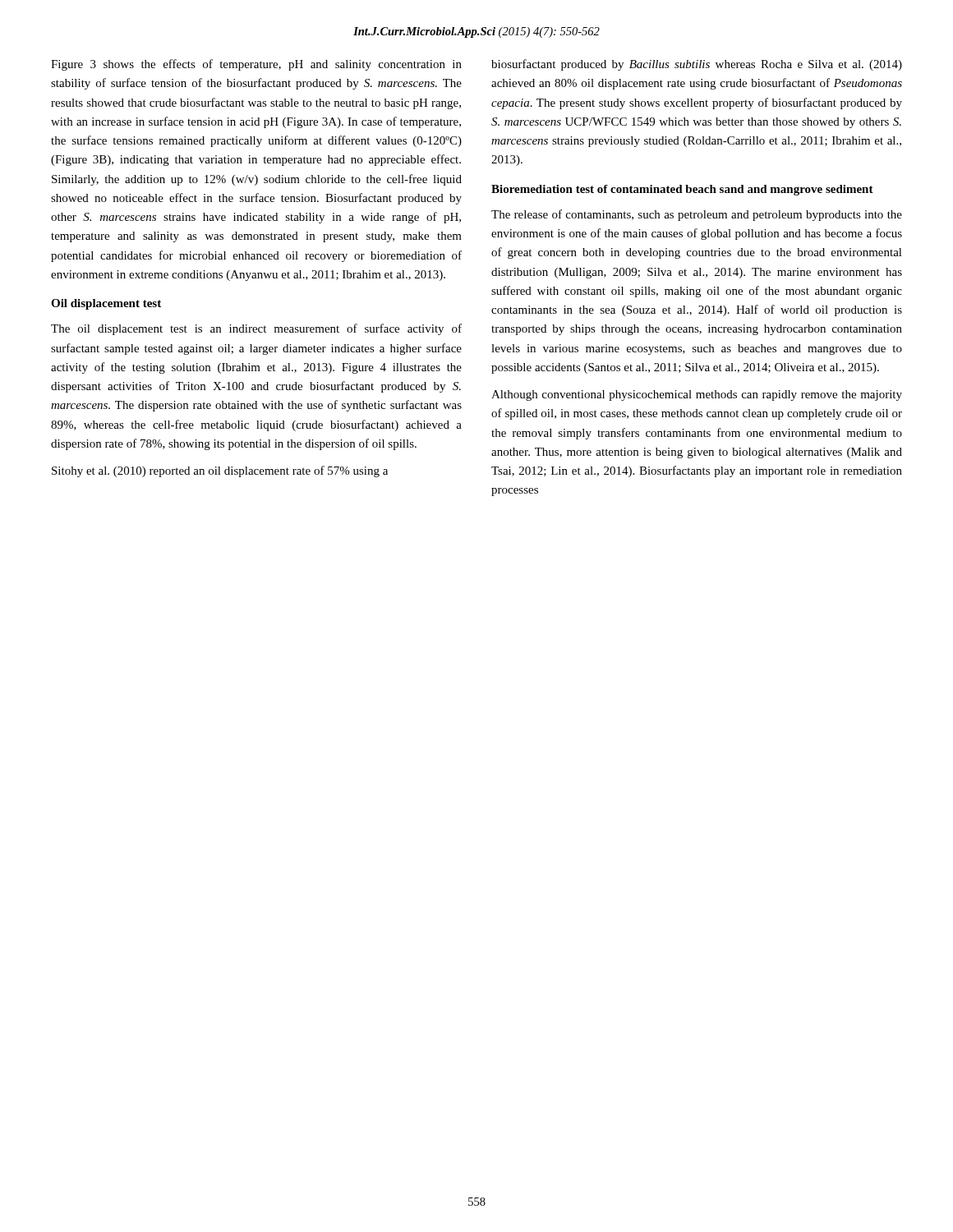The width and height of the screenshot is (953, 1232).
Task: Click on the passage starting "The release of contaminants,"
Action: click(x=697, y=291)
